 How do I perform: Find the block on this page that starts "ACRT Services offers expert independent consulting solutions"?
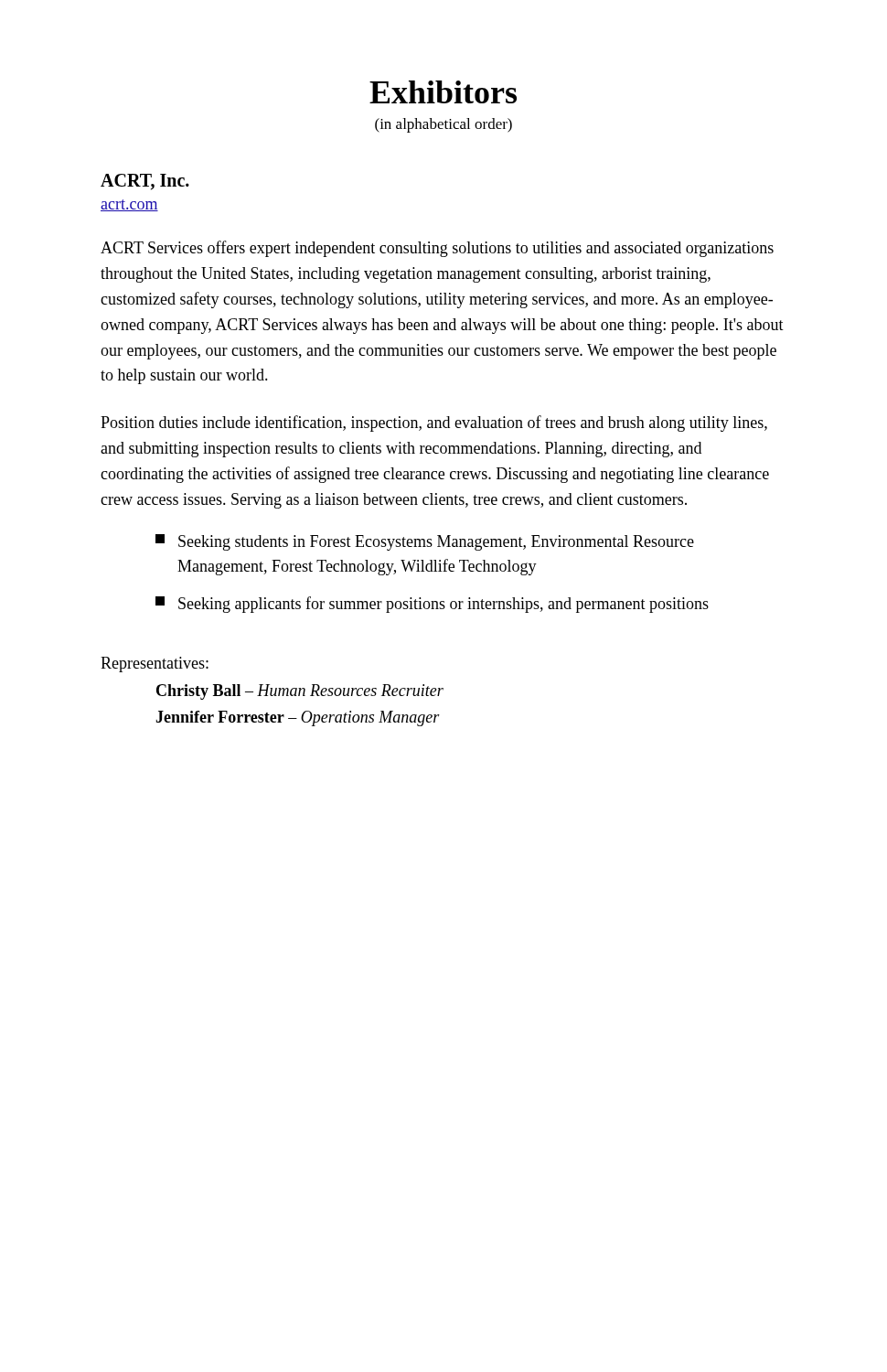(442, 312)
